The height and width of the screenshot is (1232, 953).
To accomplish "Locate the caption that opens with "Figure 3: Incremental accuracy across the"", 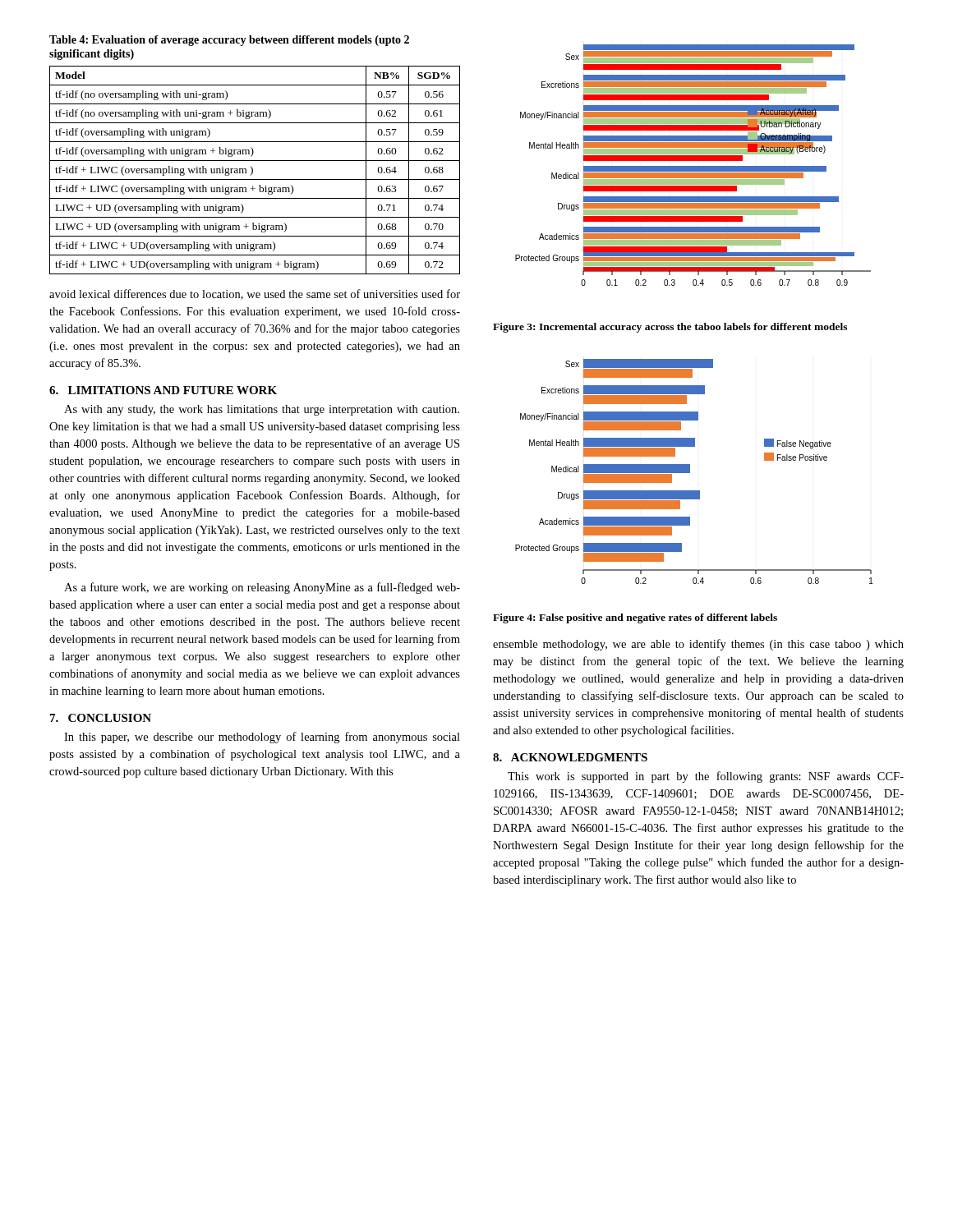I will pyautogui.click(x=670, y=326).
